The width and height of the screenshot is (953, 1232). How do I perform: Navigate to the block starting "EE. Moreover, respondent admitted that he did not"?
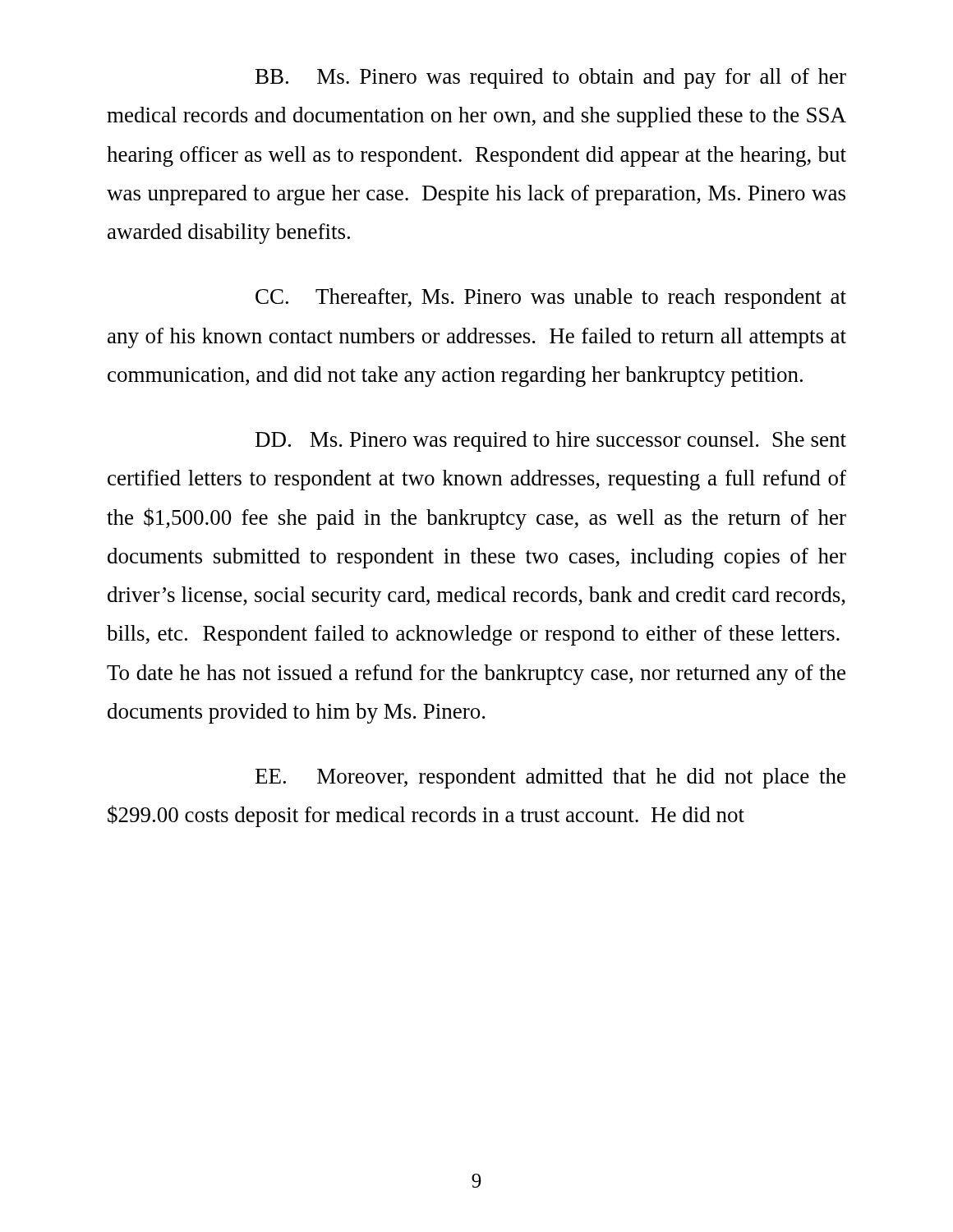(x=550, y=778)
